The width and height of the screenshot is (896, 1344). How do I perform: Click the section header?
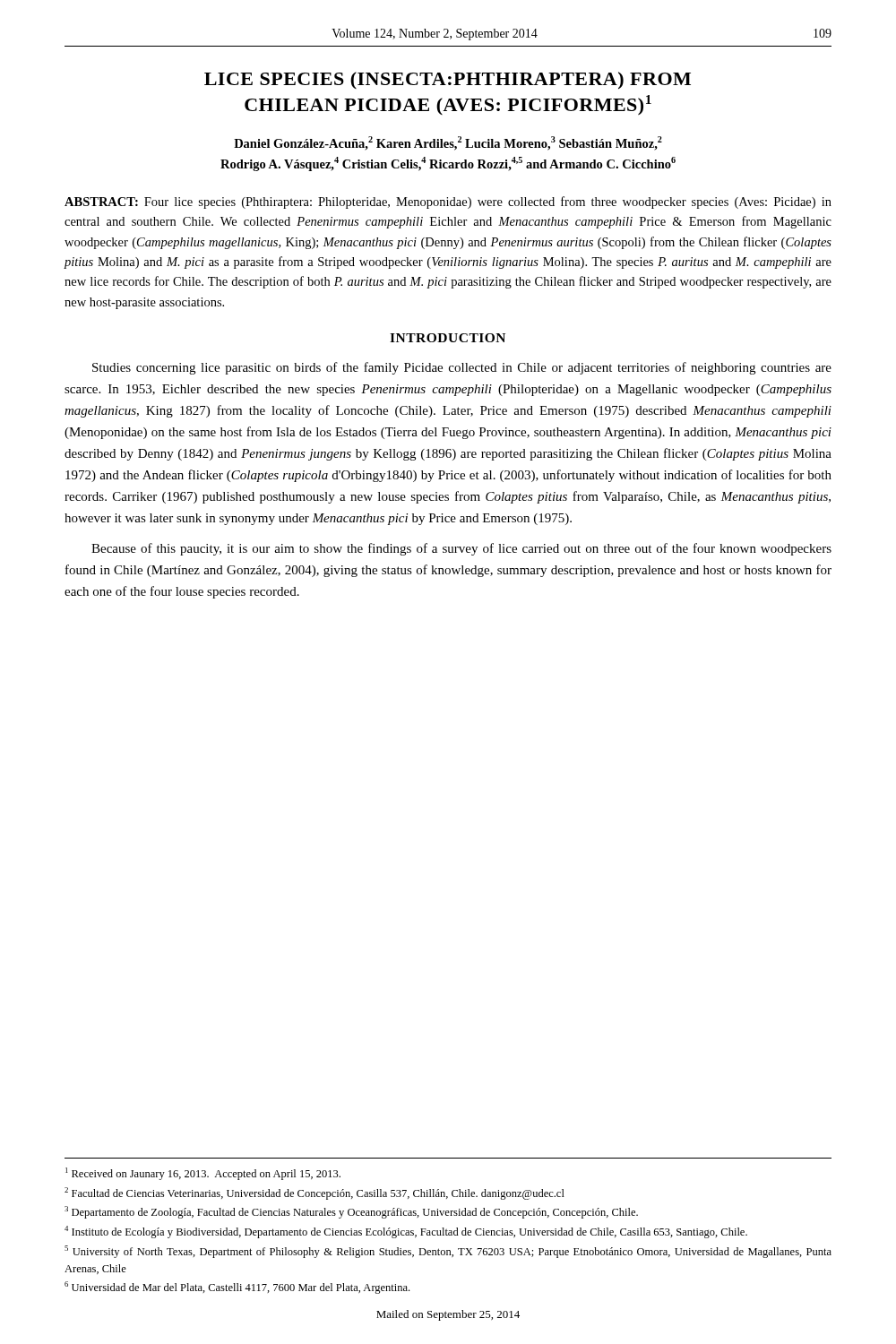(x=448, y=338)
